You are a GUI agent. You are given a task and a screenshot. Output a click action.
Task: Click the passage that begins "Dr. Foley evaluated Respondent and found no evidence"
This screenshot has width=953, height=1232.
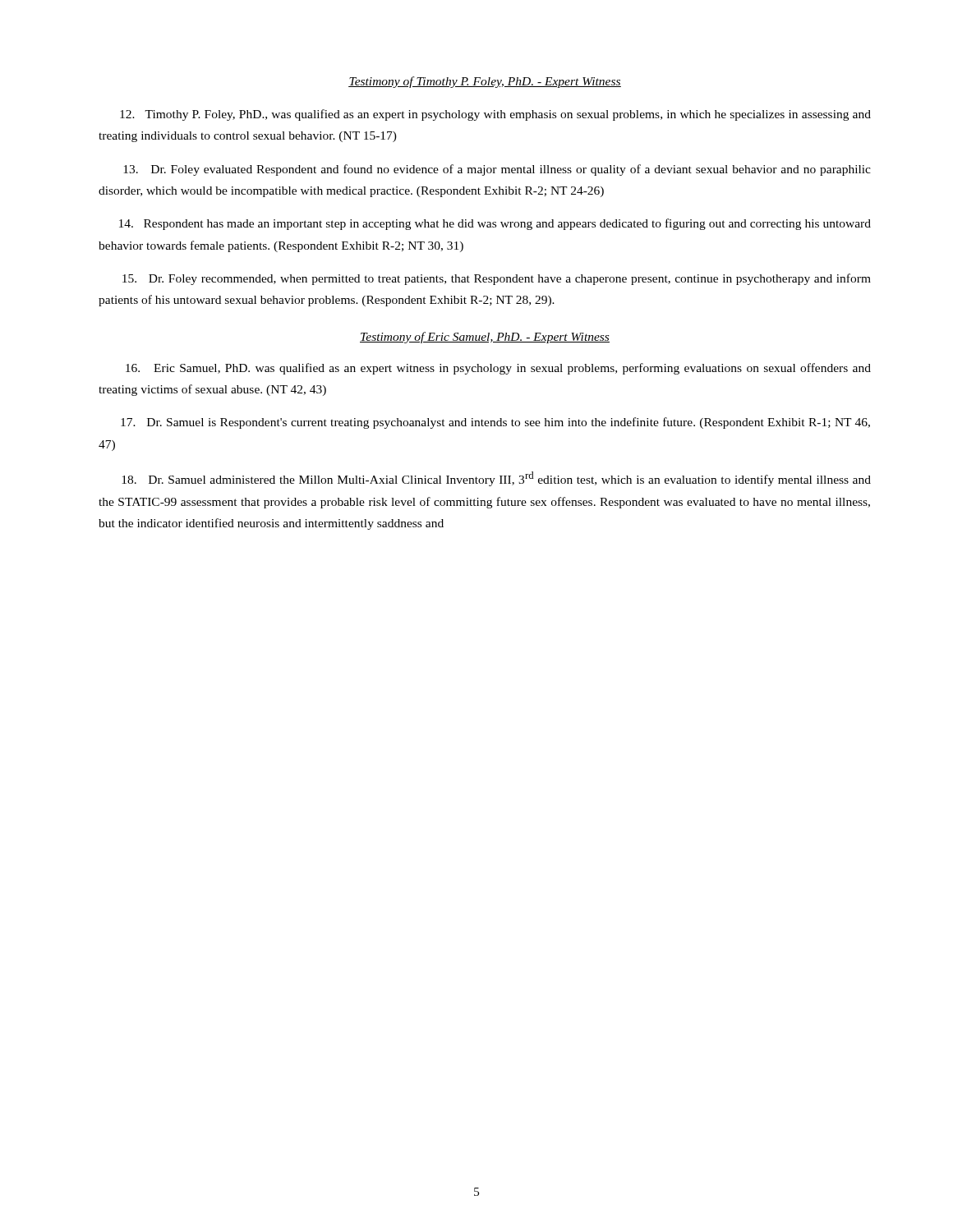485,179
